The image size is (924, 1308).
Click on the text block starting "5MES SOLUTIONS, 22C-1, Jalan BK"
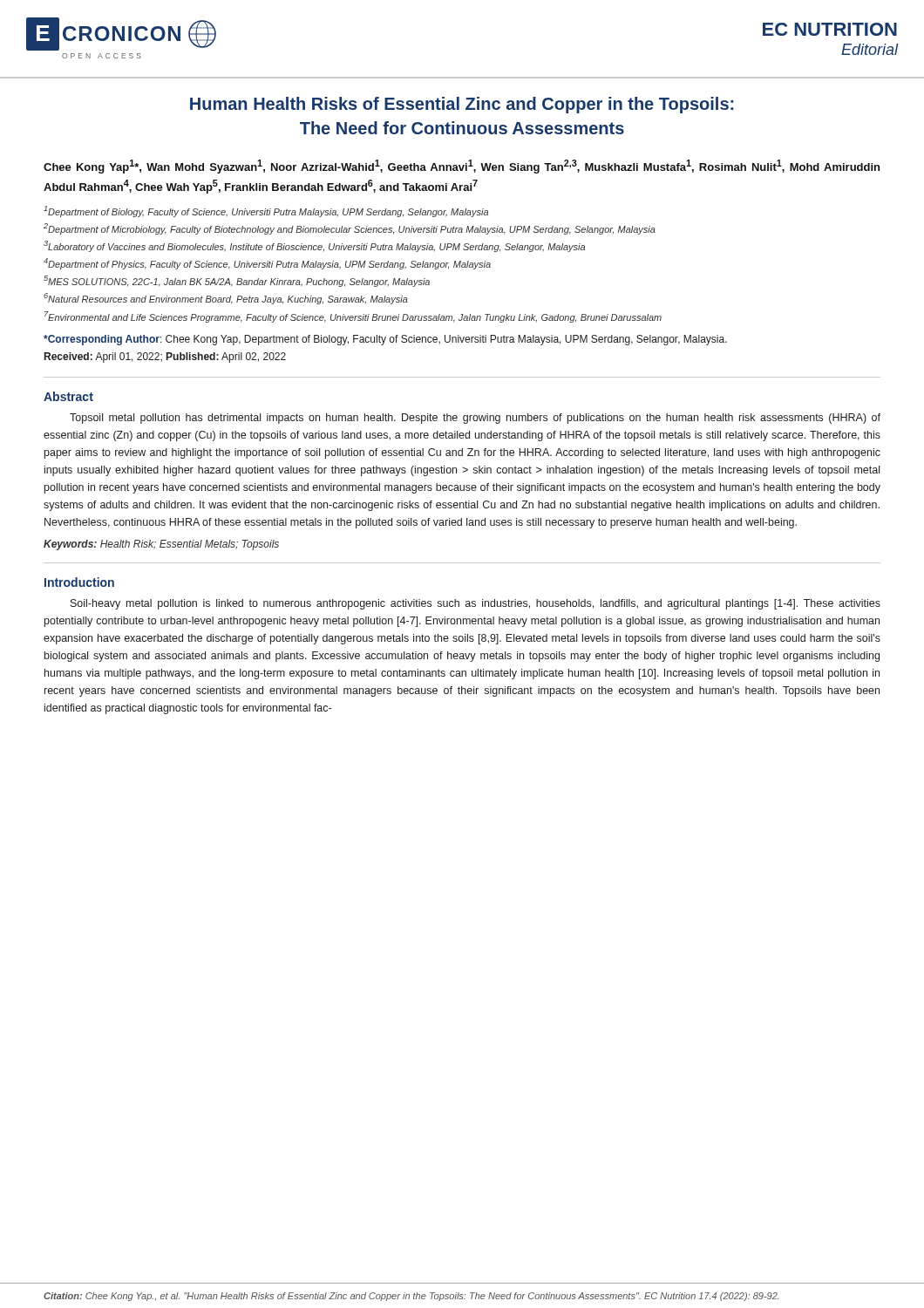tap(237, 280)
